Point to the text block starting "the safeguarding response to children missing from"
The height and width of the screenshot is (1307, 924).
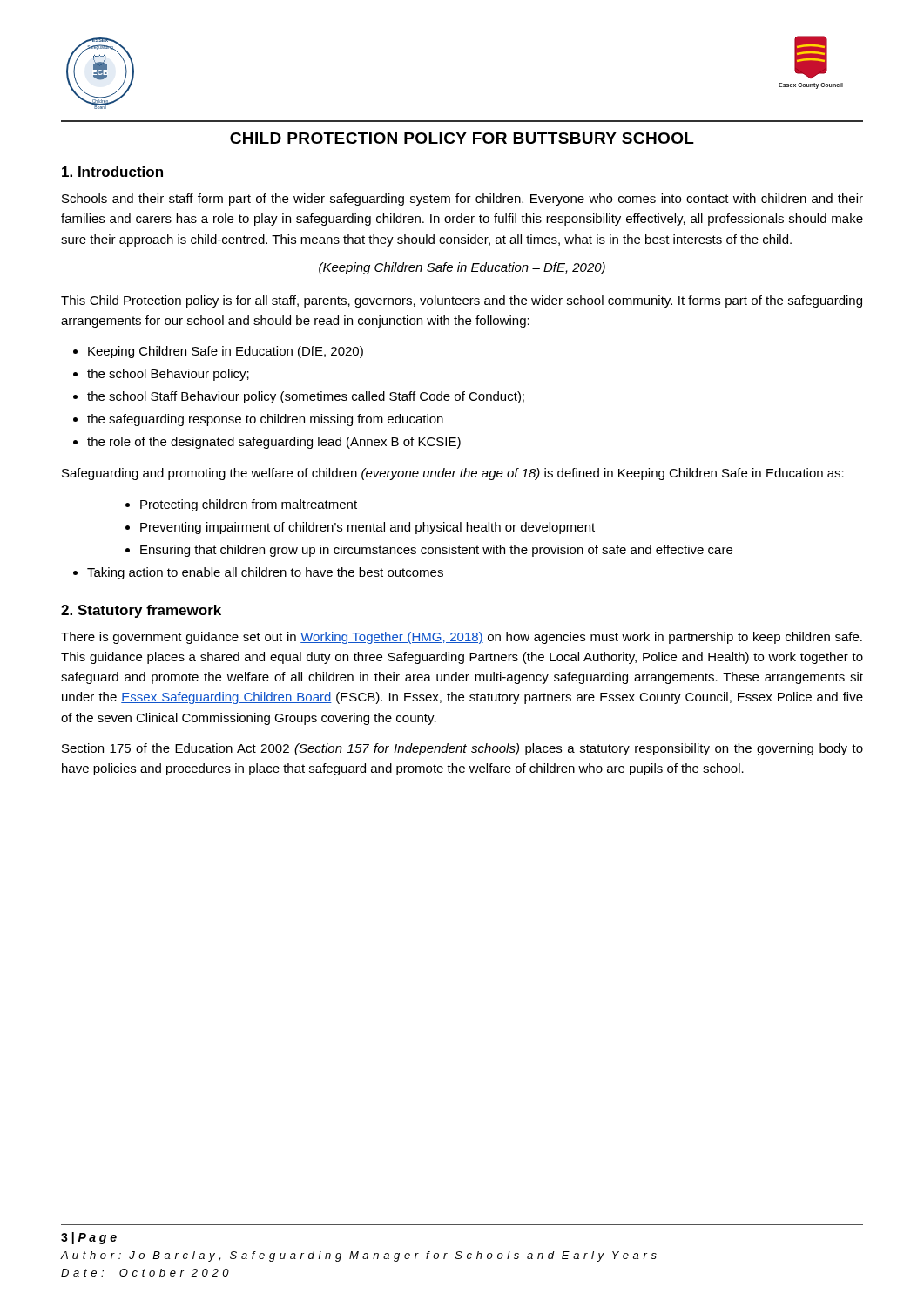click(x=265, y=420)
